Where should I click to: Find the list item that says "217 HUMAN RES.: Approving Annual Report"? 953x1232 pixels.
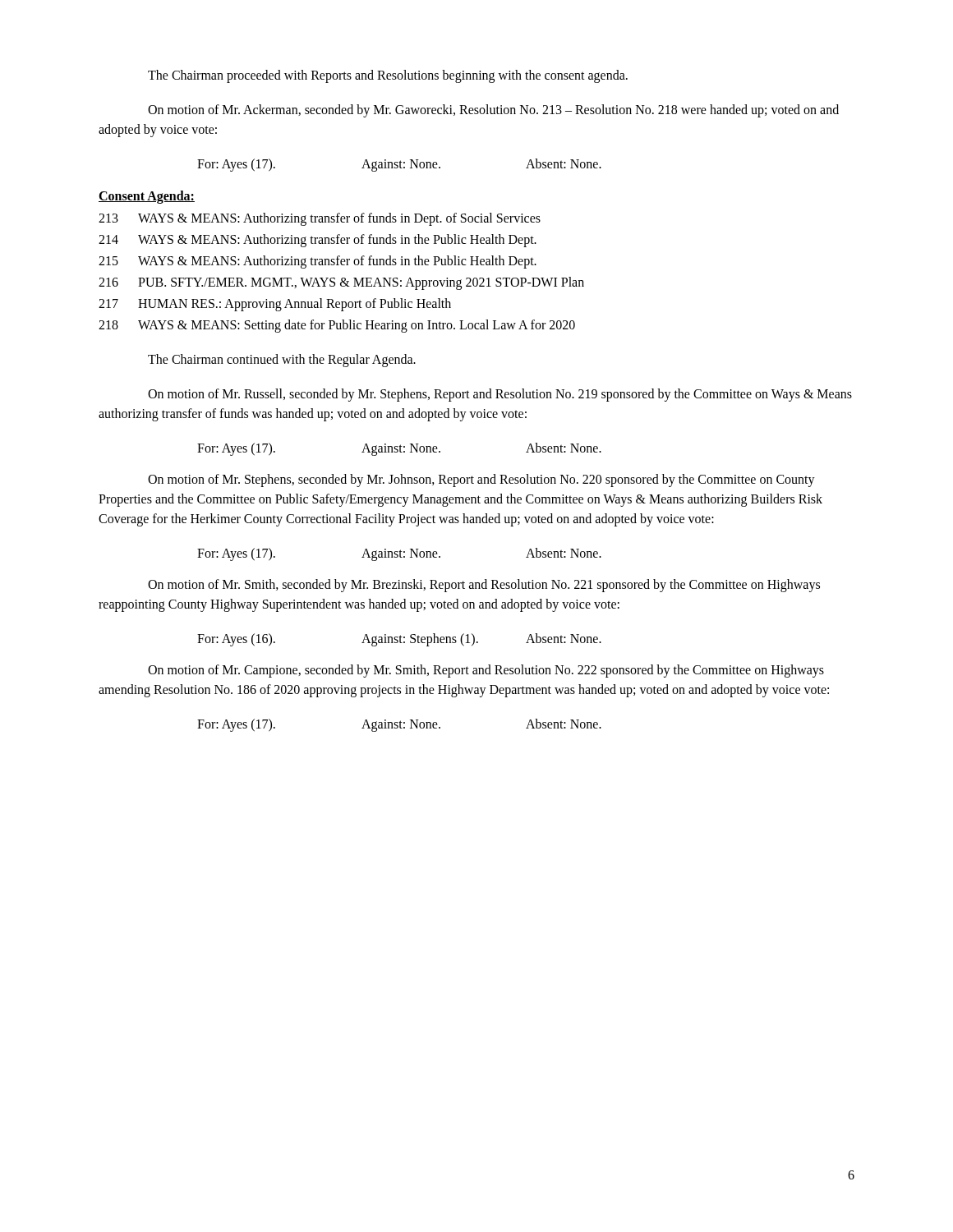(275, 305)
